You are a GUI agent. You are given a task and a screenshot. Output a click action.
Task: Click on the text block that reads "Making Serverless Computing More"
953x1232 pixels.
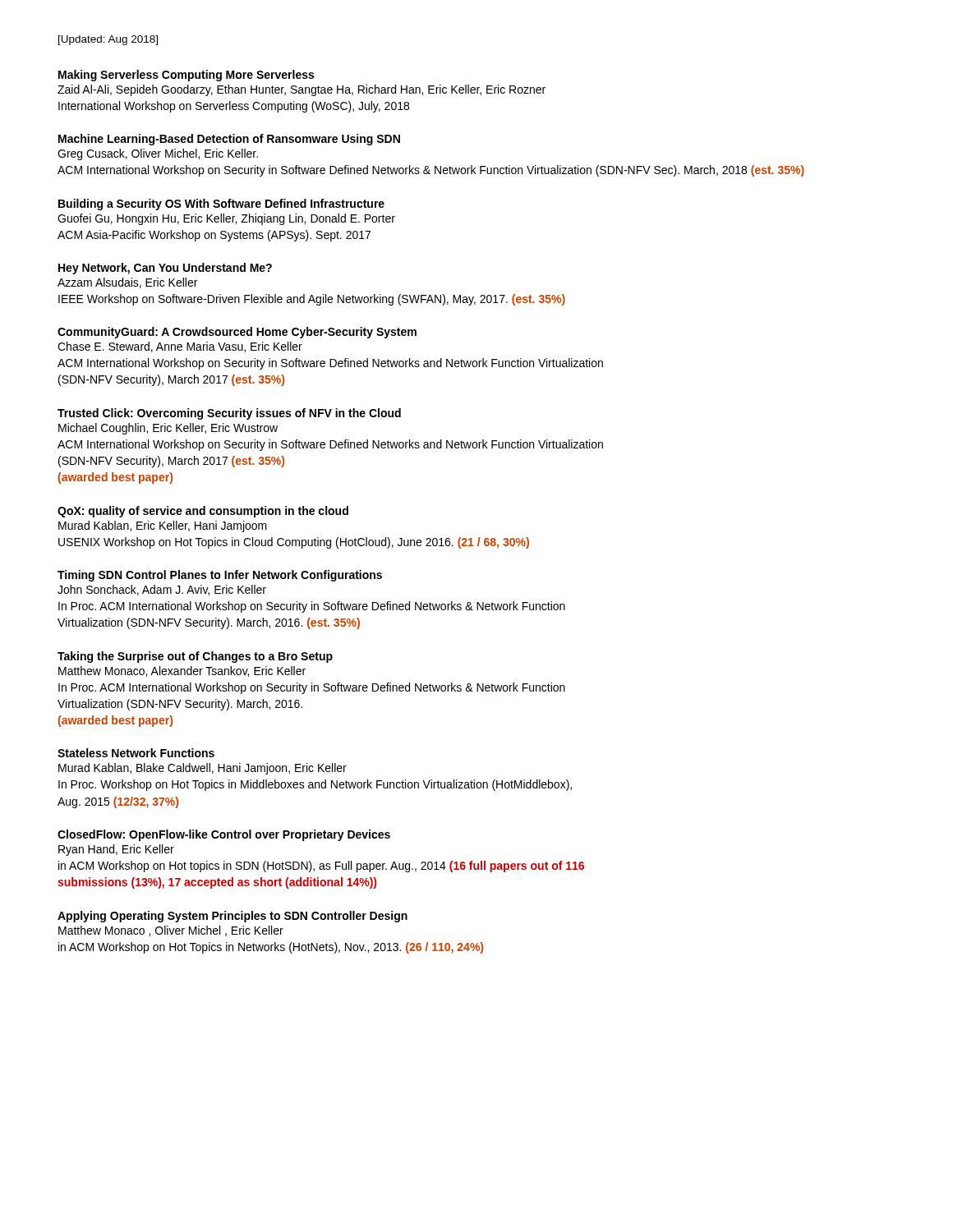(476, 91)
